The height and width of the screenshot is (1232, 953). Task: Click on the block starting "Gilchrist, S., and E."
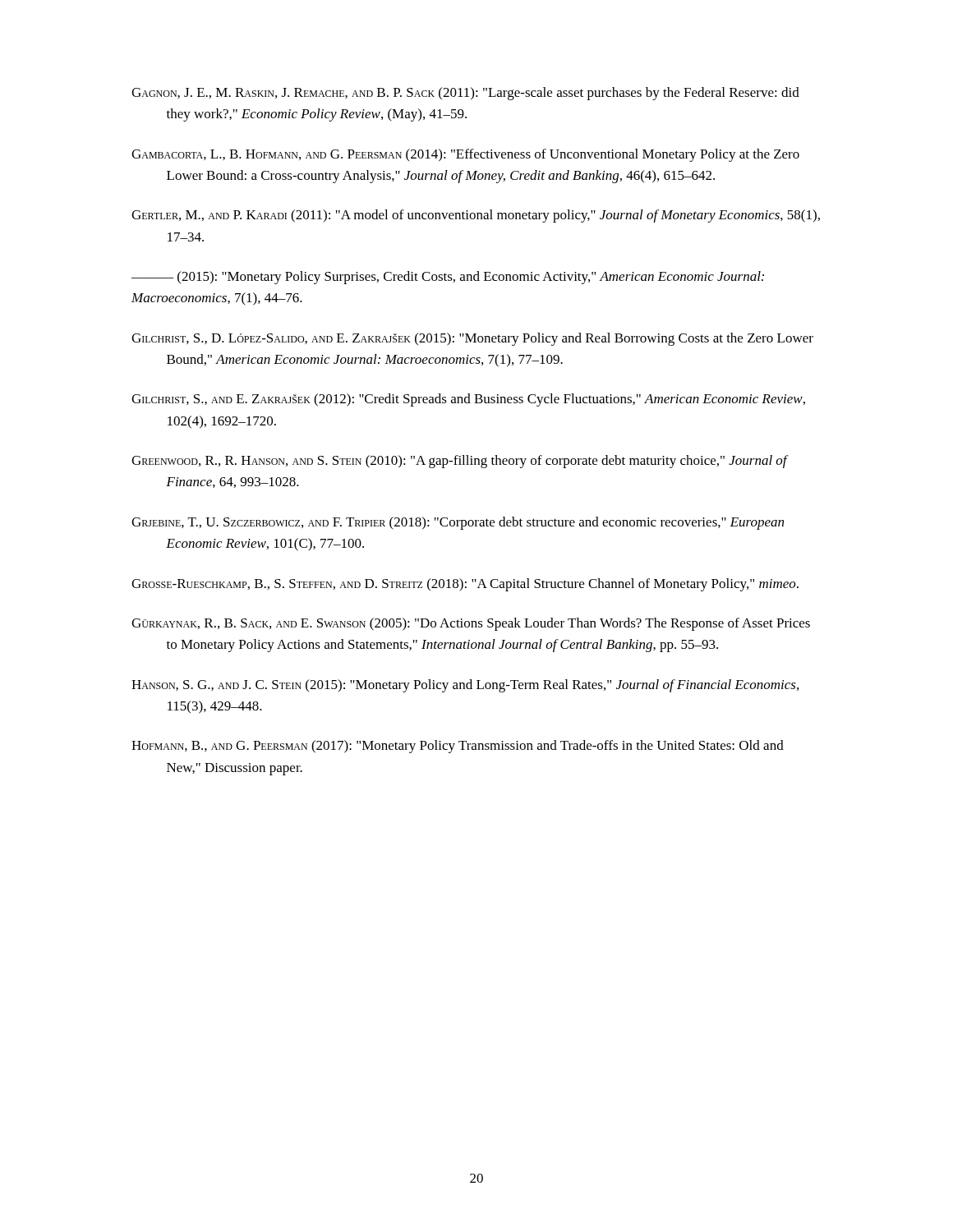click(x=476, y=411)
